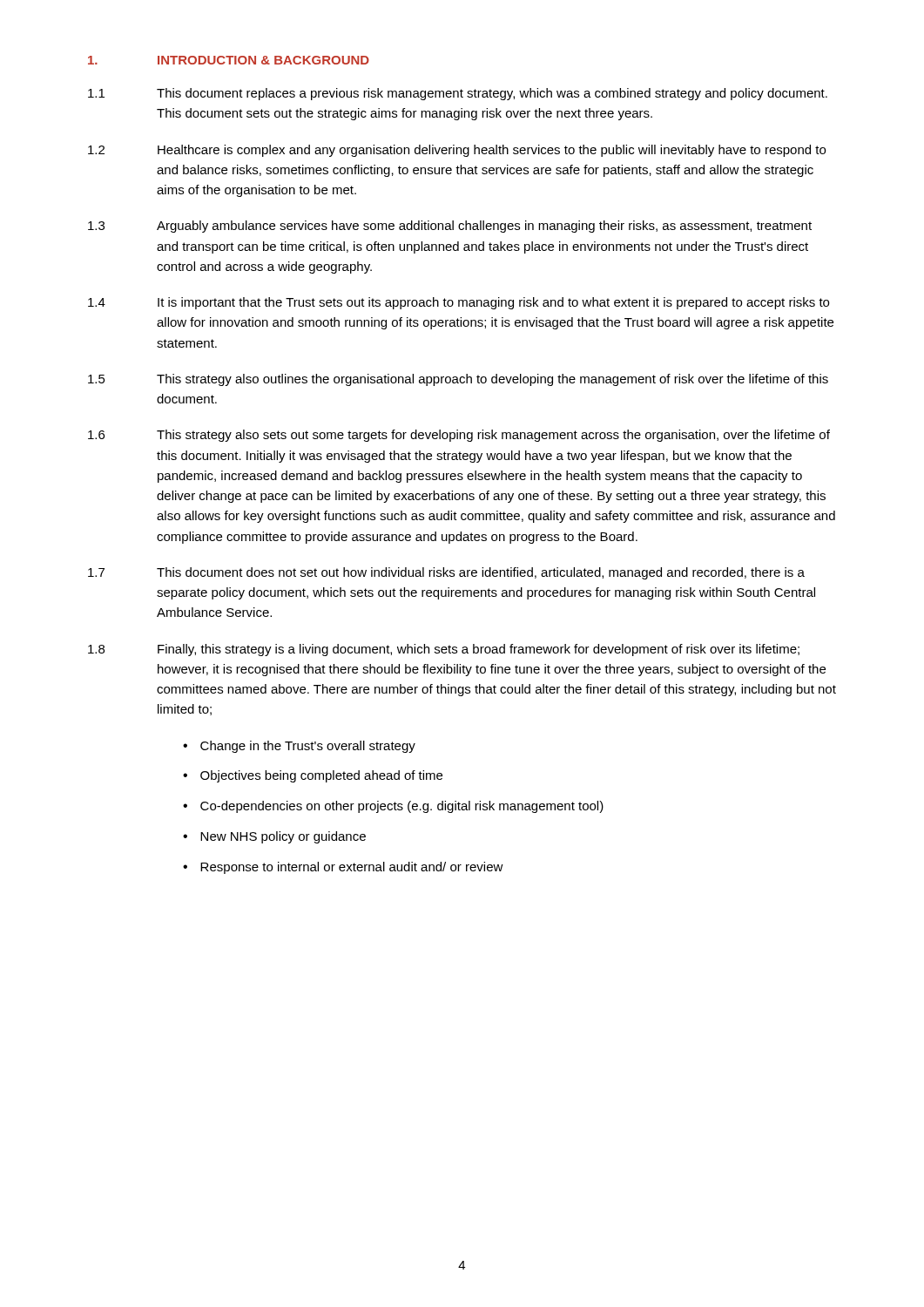
Task: Locate the text starting "Co-dependencies on other projects (e.g. digital"
Action: 402,806
